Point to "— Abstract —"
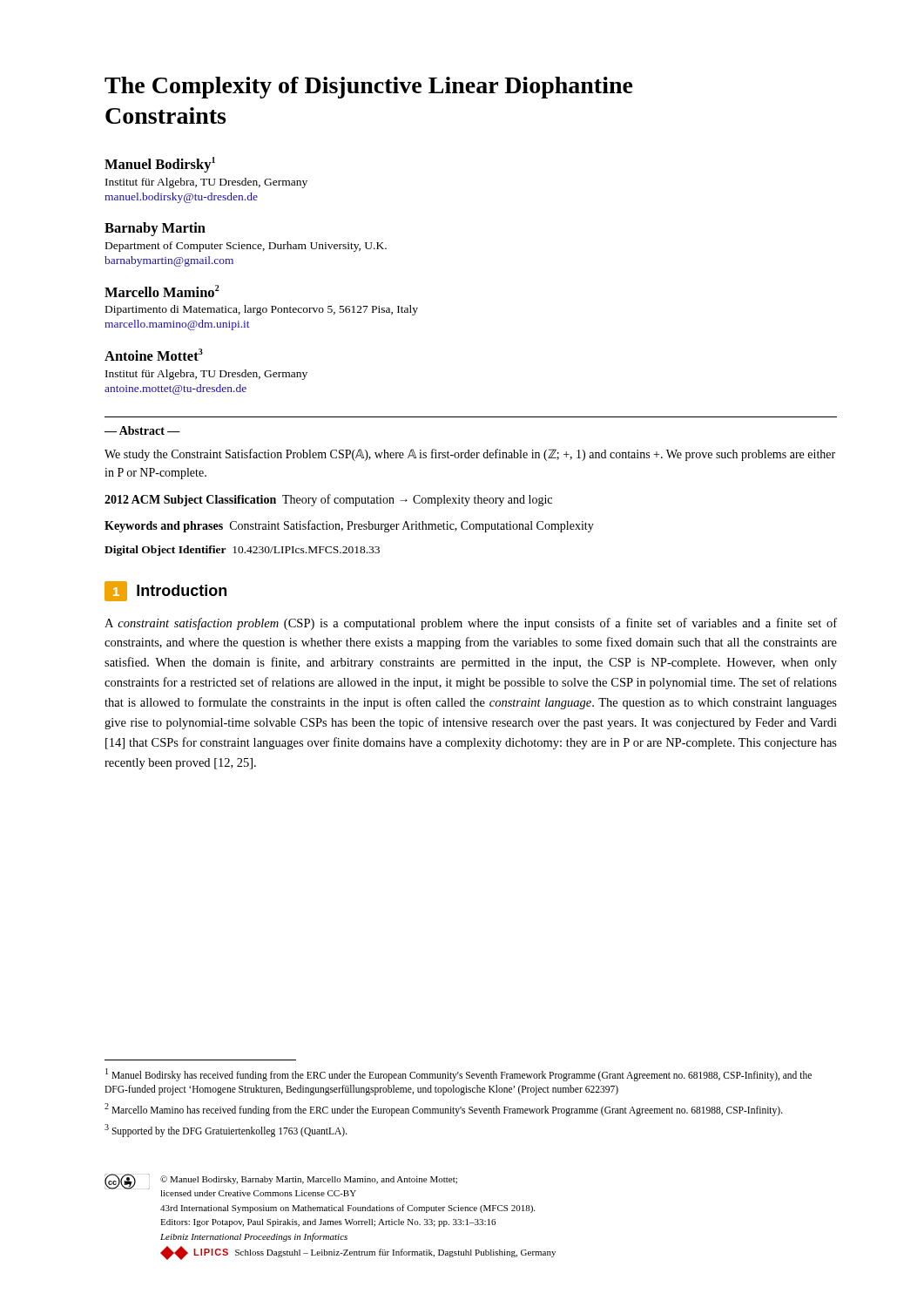Screen dimensions: 1307x924 pyautogui.click(x=142, y=430)
